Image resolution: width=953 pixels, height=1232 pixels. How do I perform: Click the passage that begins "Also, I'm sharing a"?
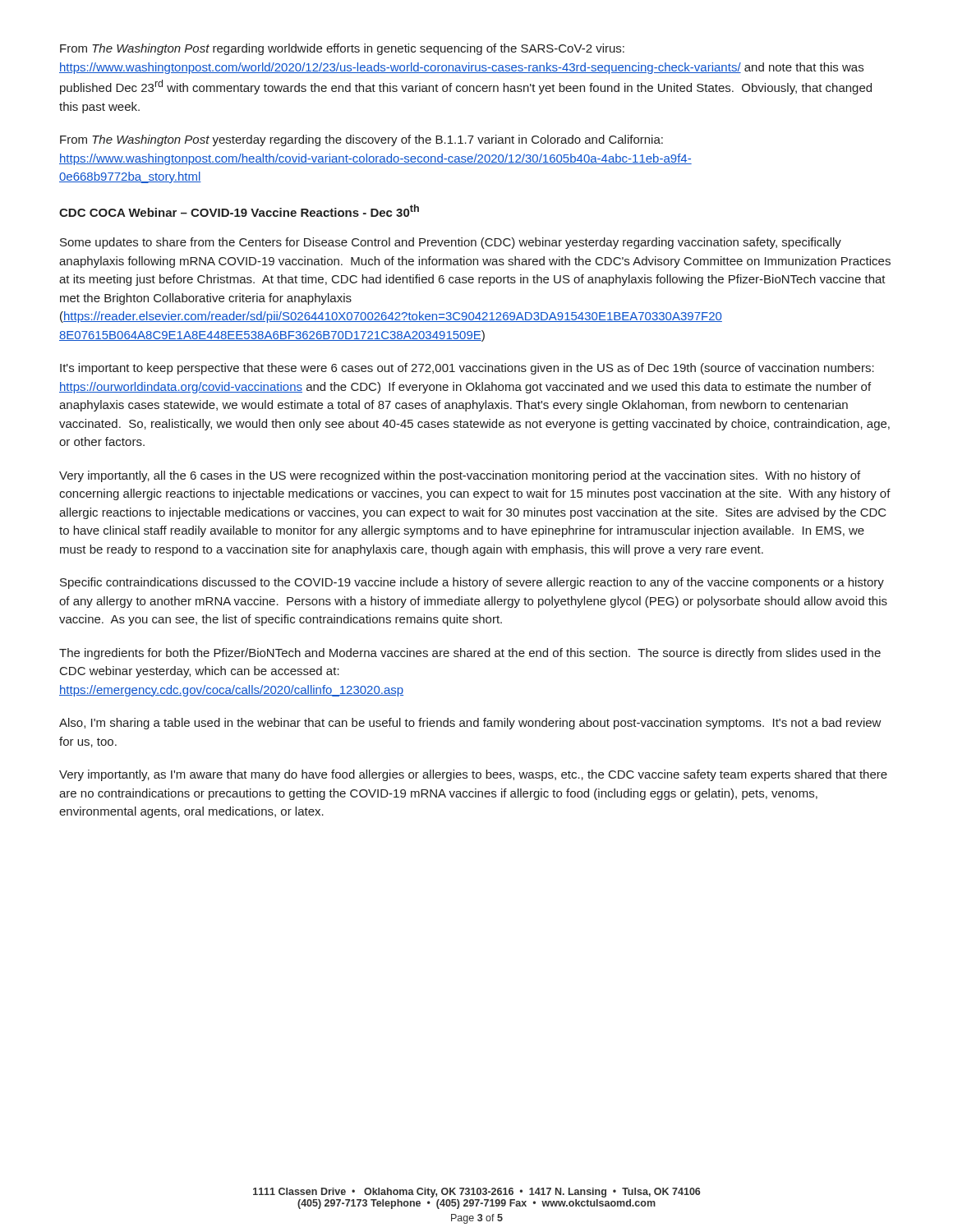click(x=470, y=732)
